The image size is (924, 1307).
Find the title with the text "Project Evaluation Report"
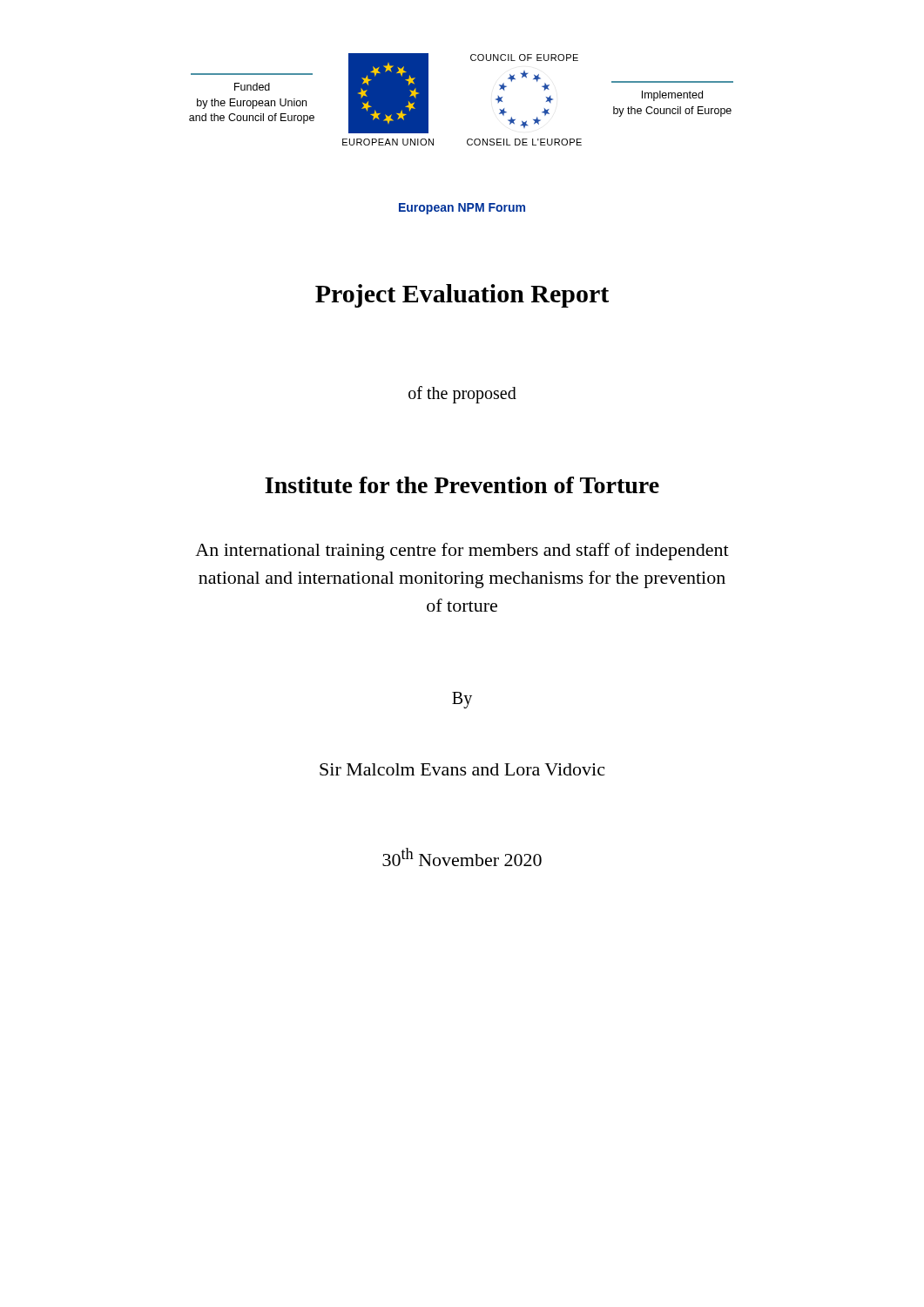(x=462, y=293)
